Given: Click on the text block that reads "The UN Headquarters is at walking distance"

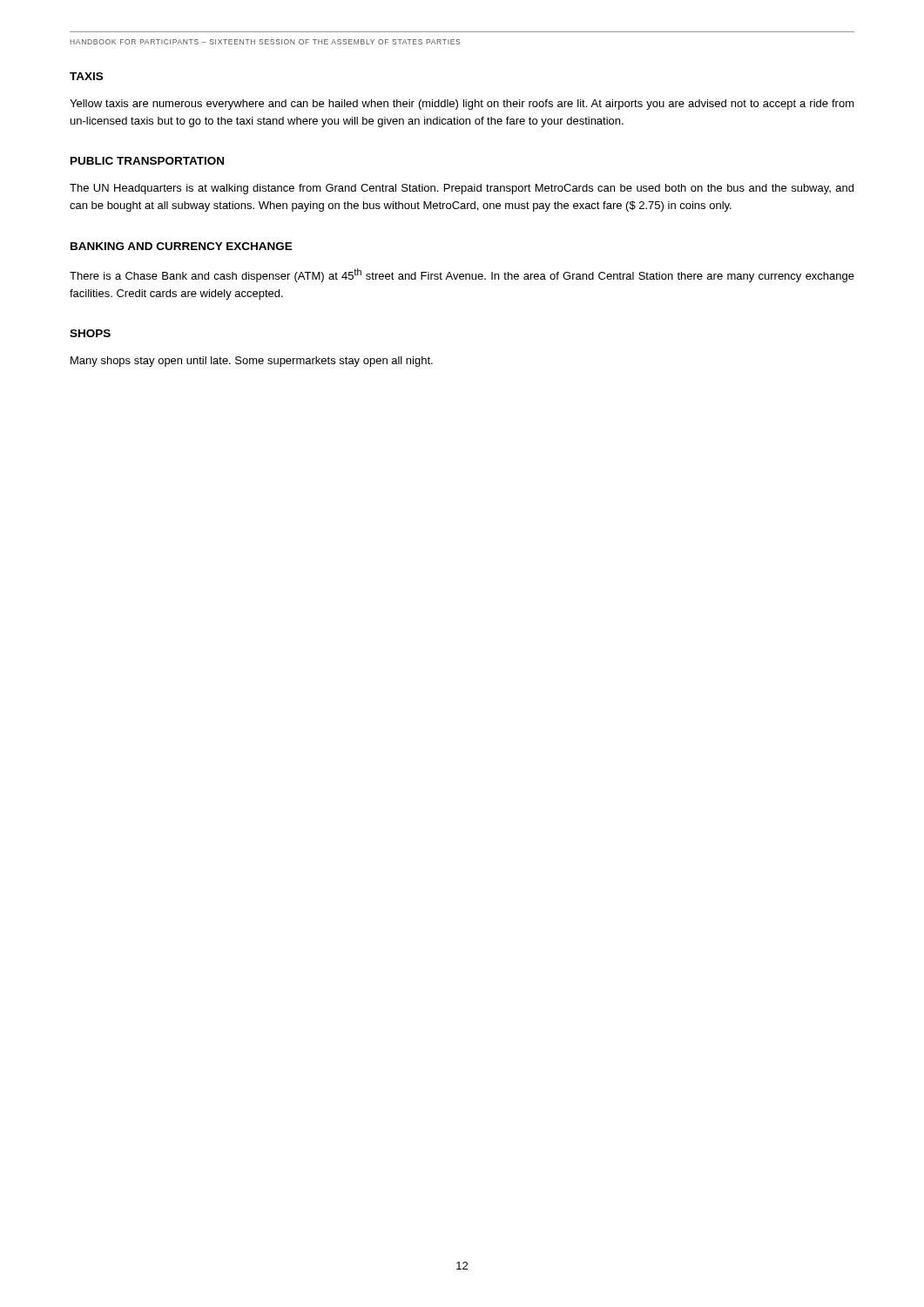Looking at the screenshot, I should 462,197.
